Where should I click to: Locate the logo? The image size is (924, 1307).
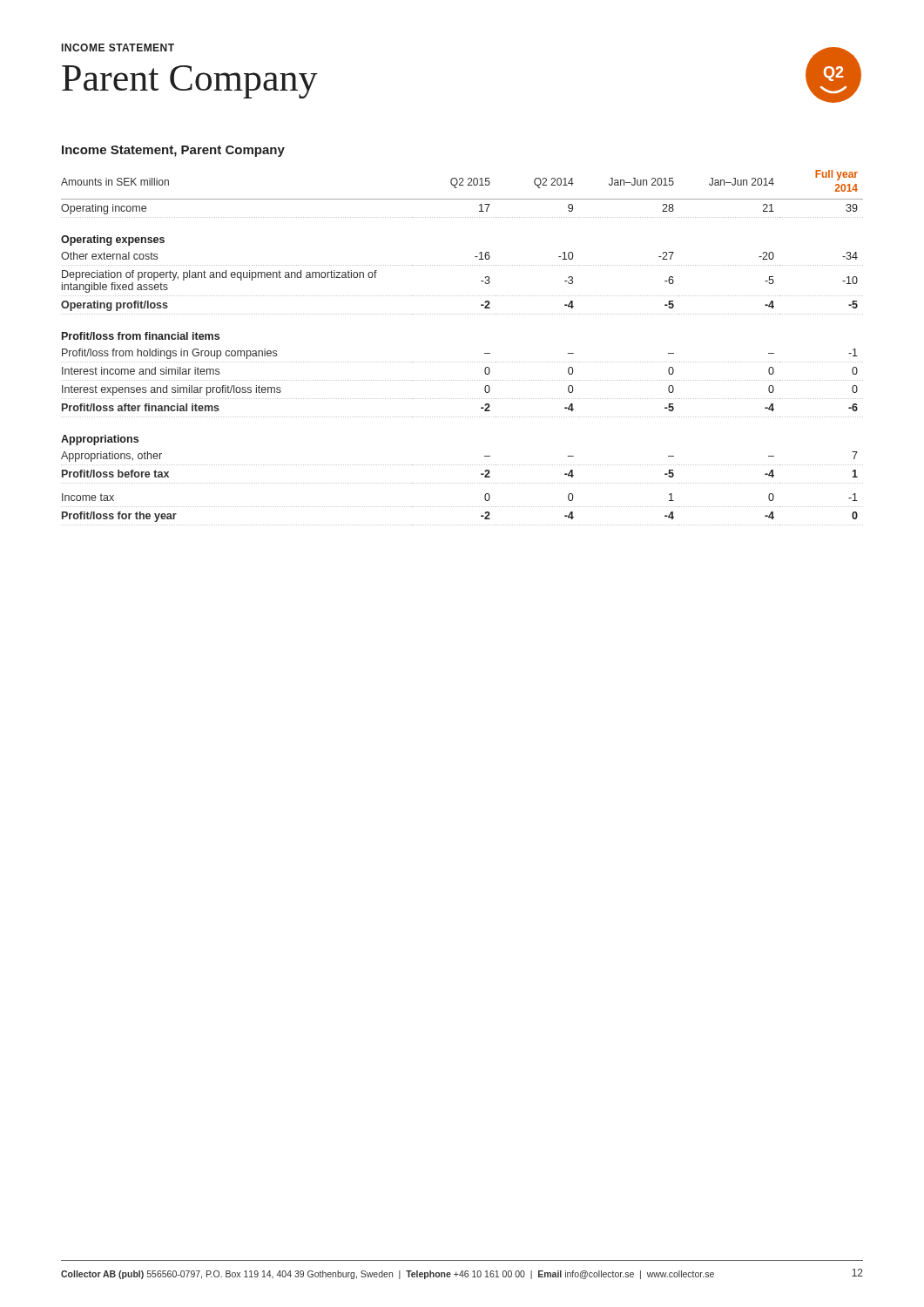833,76
